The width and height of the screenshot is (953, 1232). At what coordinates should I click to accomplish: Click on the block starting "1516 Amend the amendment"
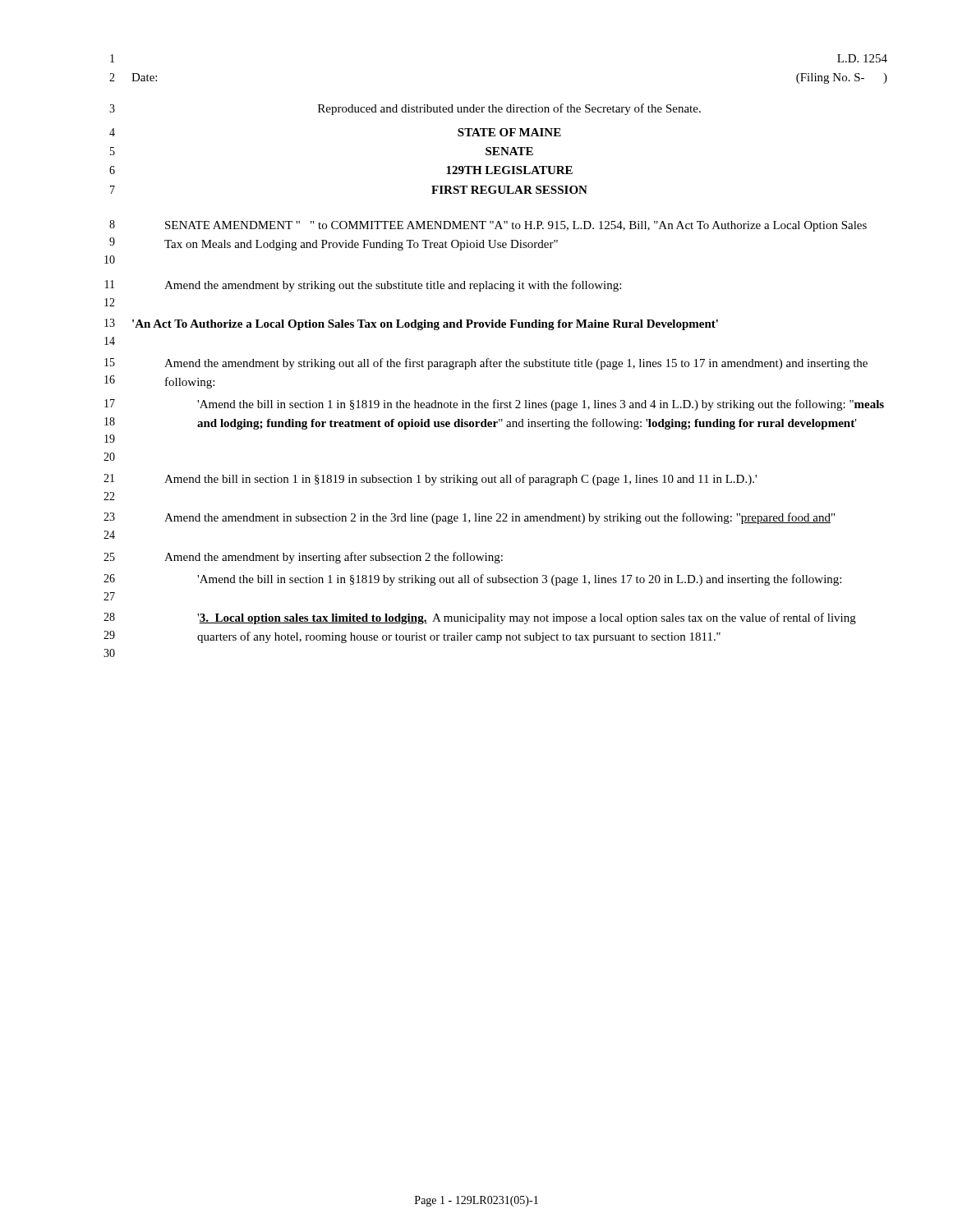[x=485, y=373]
